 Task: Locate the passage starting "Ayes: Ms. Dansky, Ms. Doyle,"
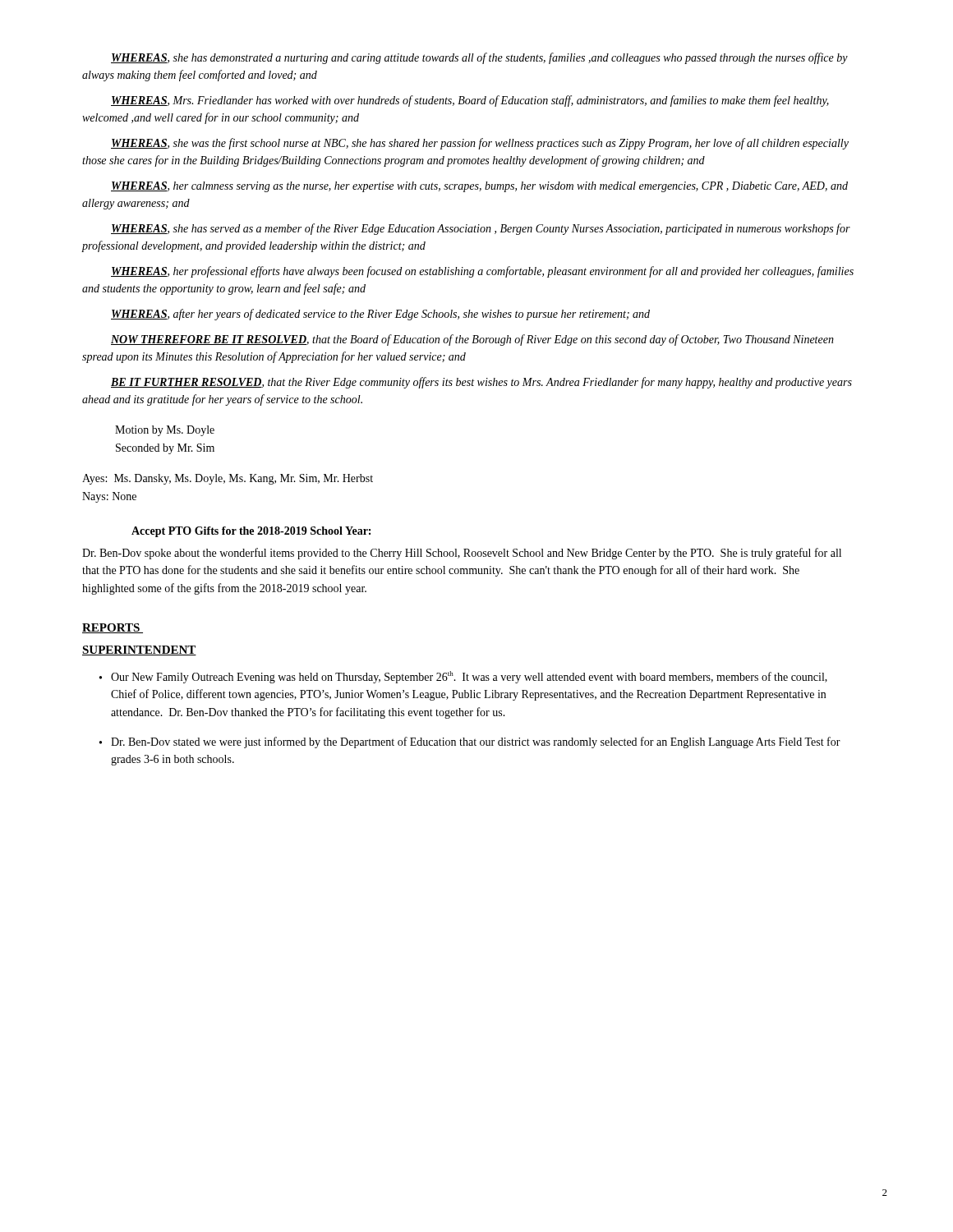coord(228,487)
